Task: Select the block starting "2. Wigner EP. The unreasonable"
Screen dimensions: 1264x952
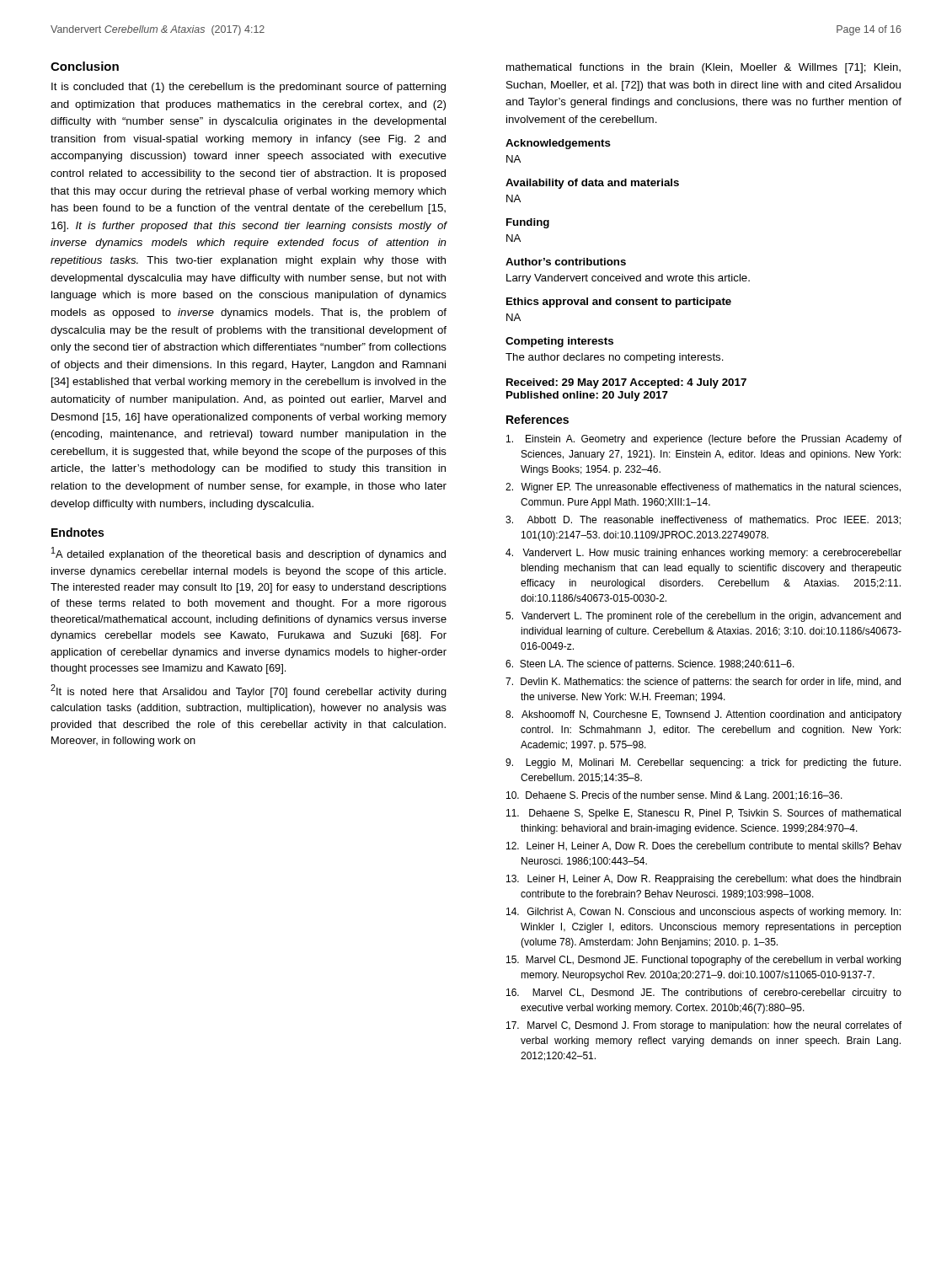Action: click(703, 495)
